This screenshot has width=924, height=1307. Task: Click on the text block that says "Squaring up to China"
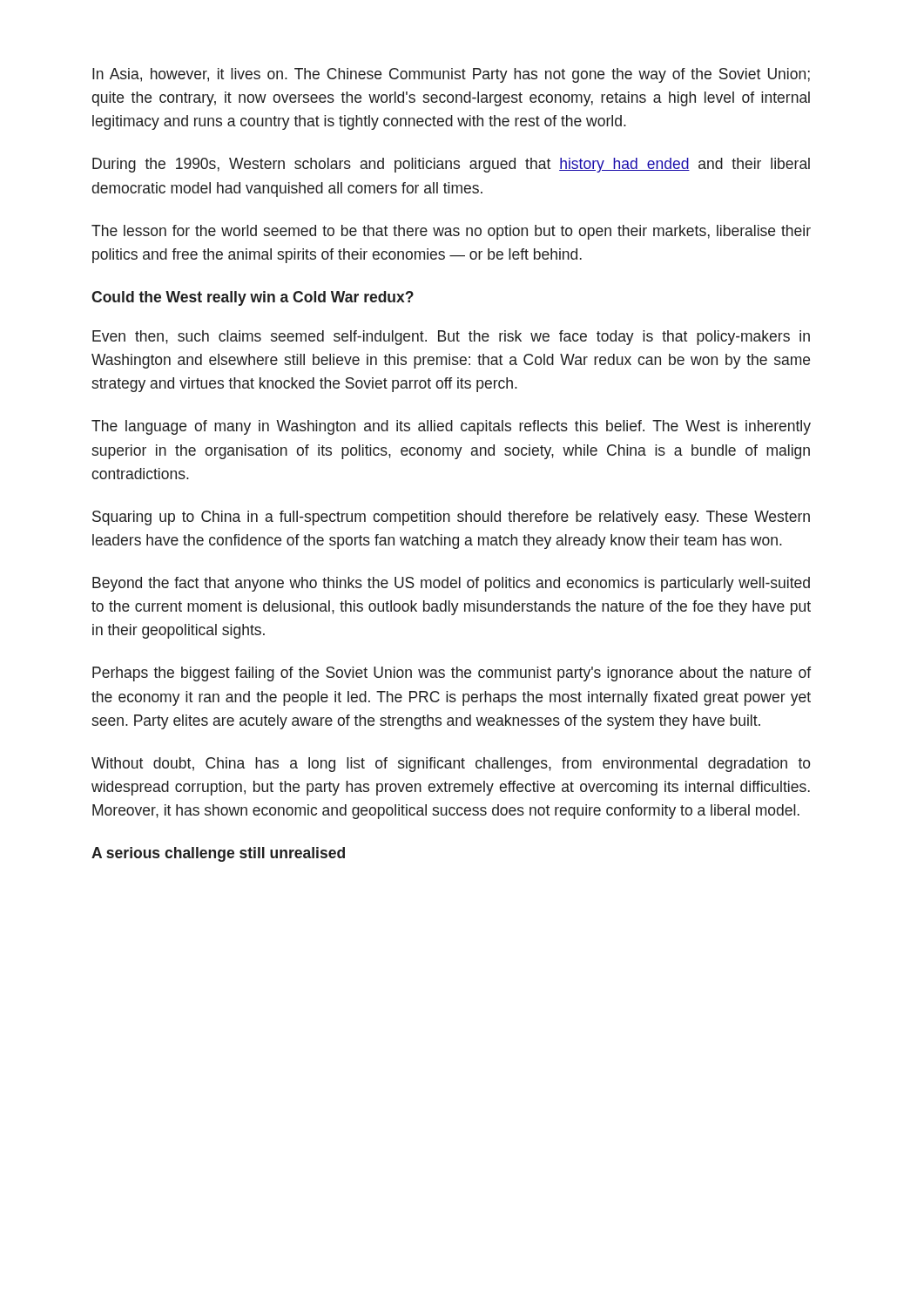point(451,528)
